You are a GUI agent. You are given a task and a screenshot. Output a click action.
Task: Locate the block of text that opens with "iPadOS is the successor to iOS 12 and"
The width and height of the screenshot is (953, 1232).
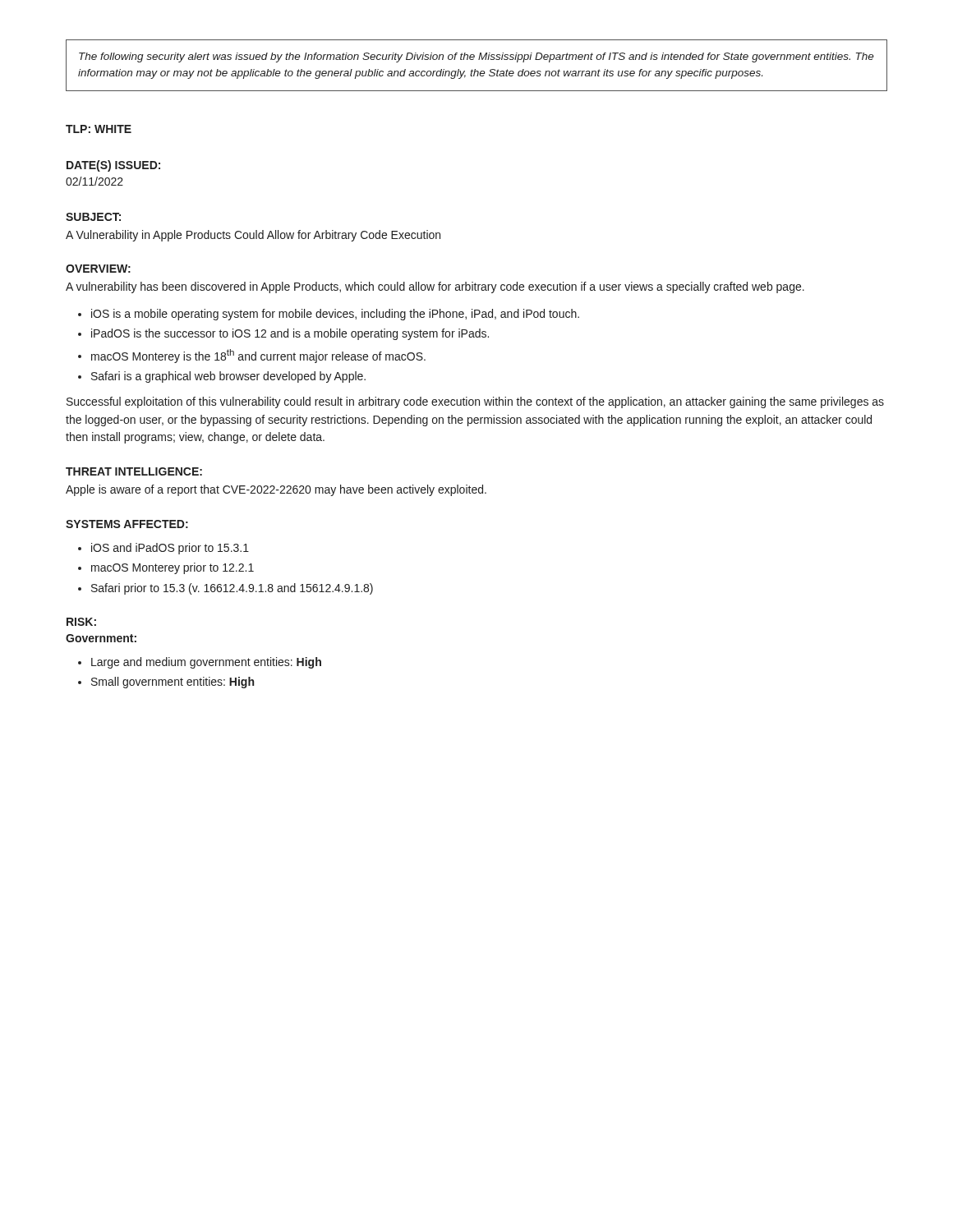point(290,334)
